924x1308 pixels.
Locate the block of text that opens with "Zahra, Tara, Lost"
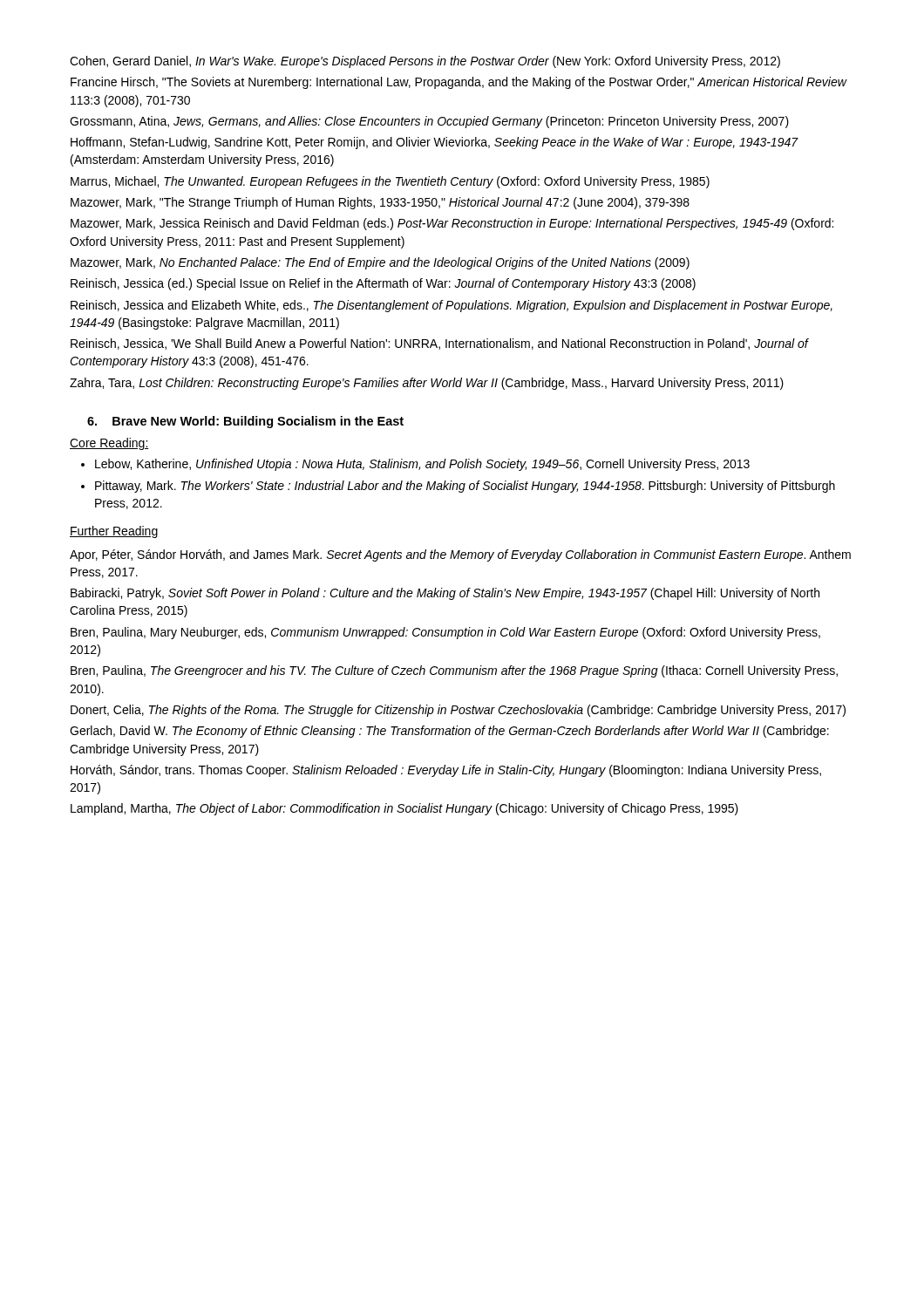coord(427,383)
